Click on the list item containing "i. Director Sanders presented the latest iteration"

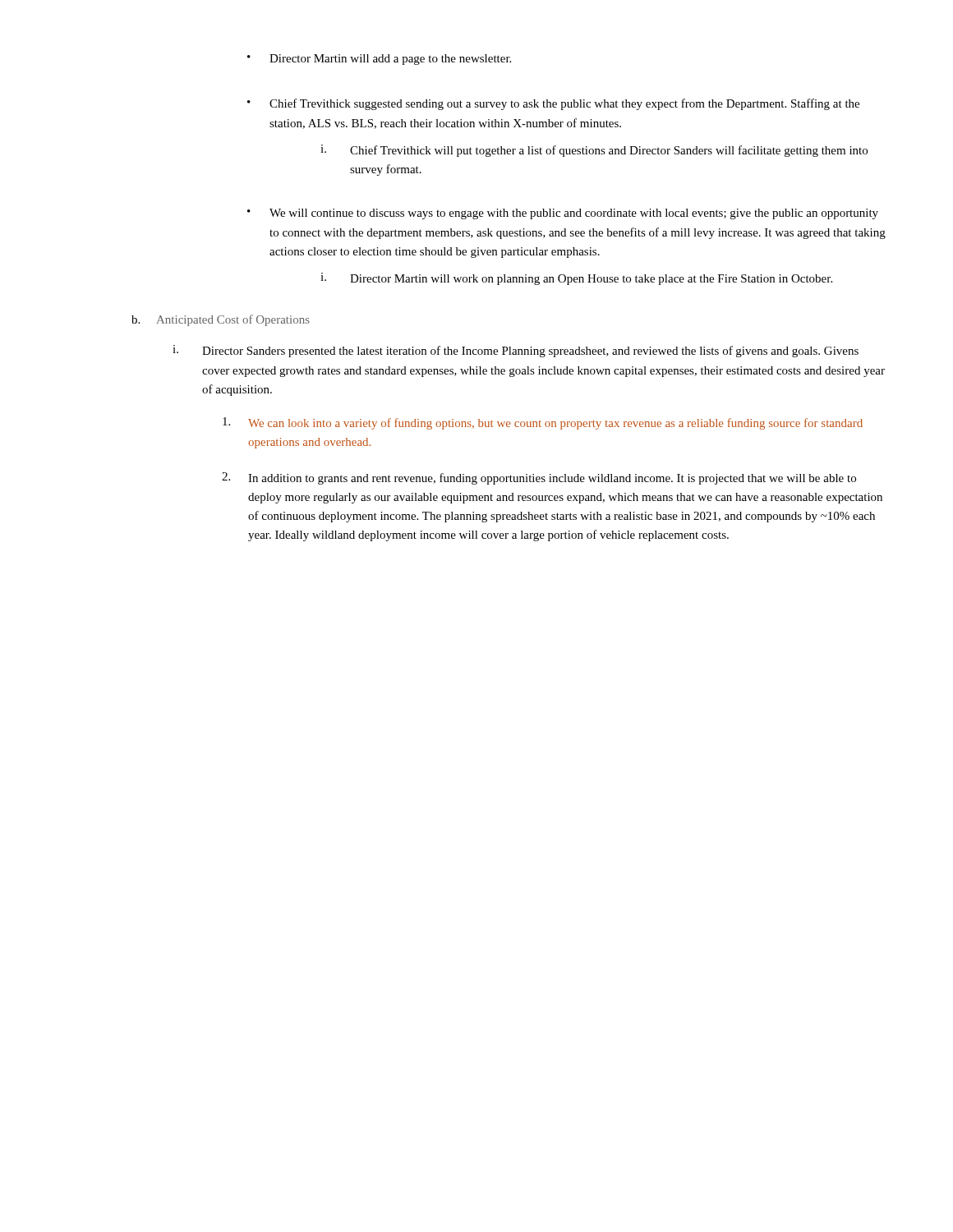(530, 371)
